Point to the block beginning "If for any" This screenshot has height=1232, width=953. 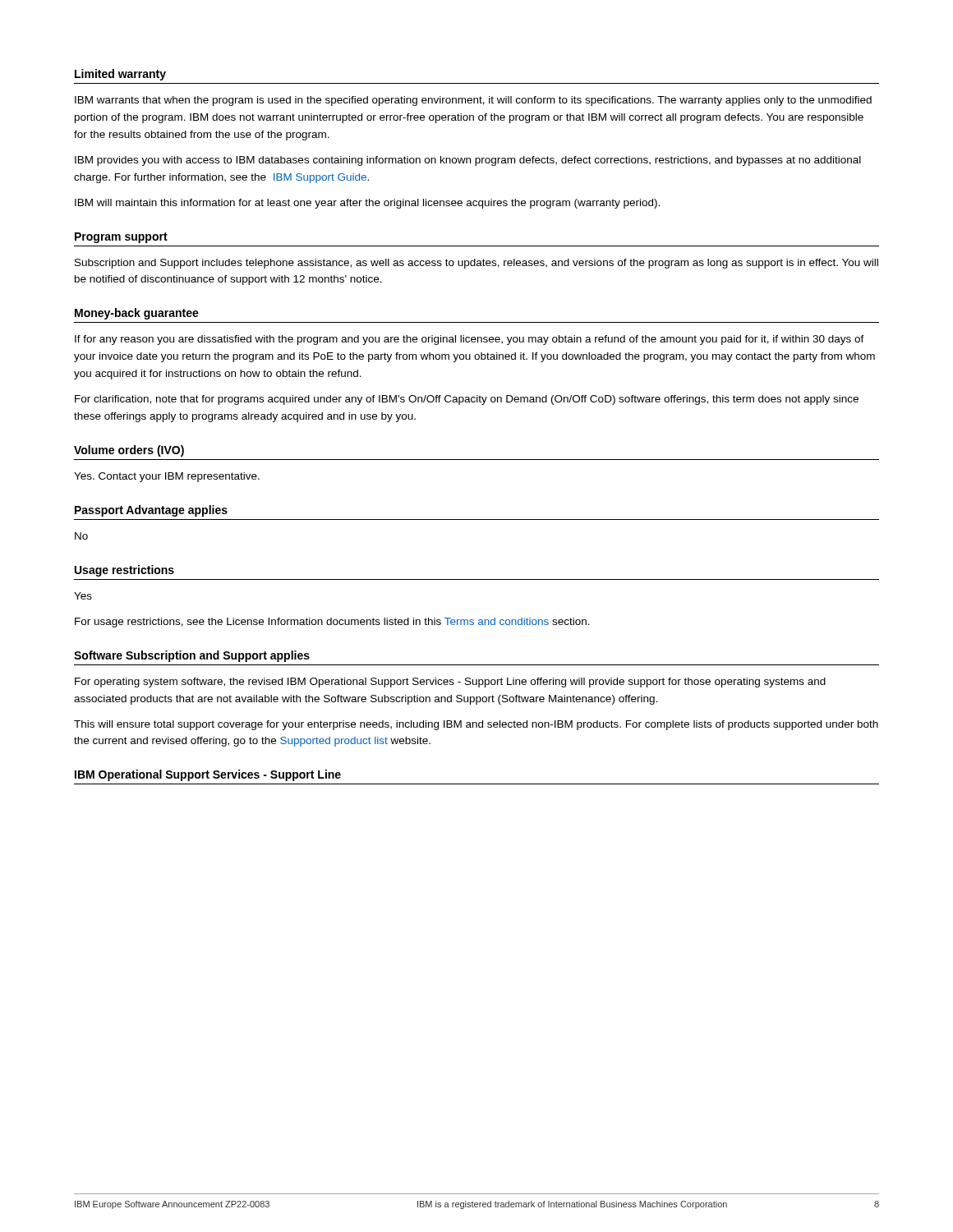pos(475,356)
